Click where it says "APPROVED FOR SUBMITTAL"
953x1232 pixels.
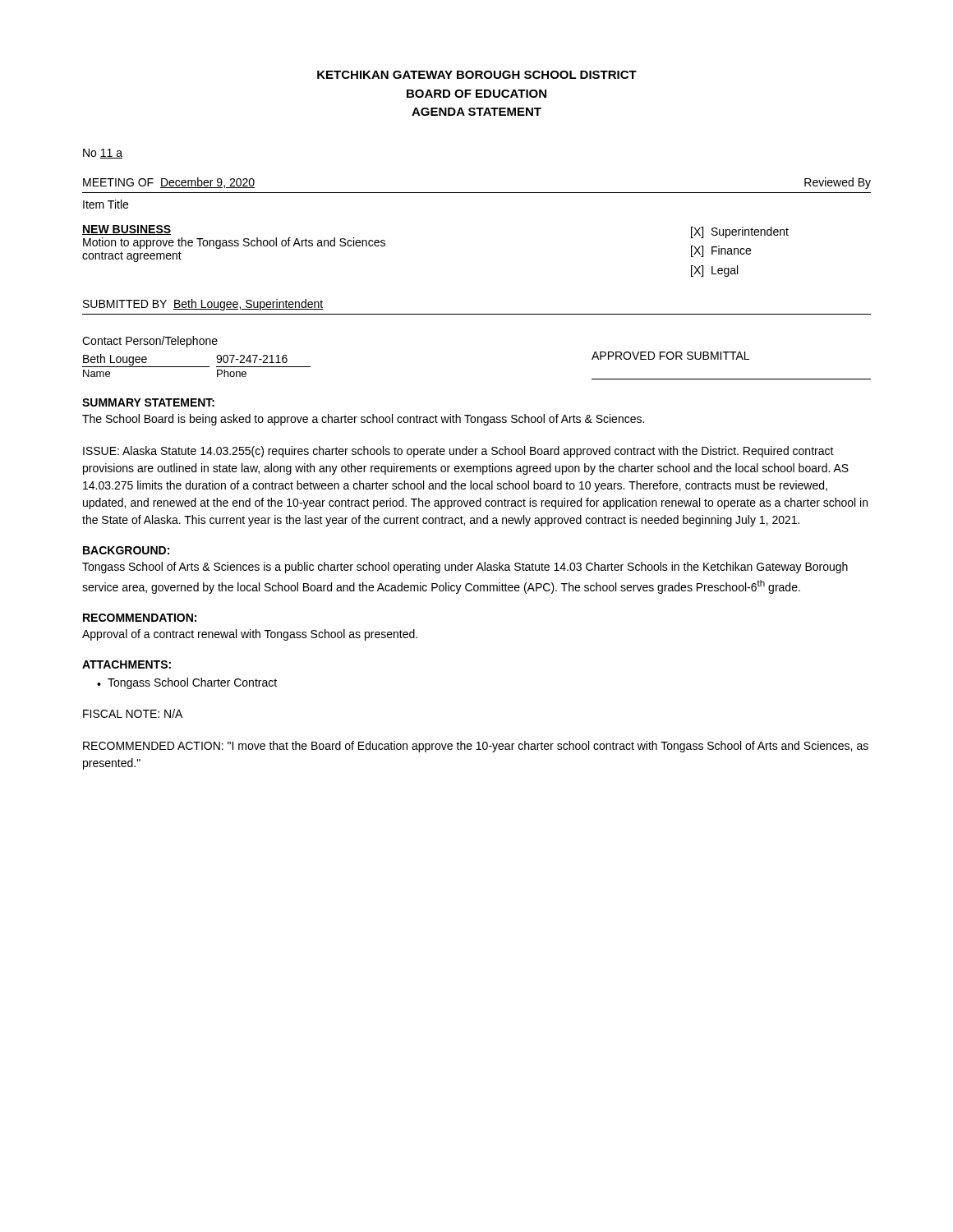pyautogui.click(x=671, y=356)
